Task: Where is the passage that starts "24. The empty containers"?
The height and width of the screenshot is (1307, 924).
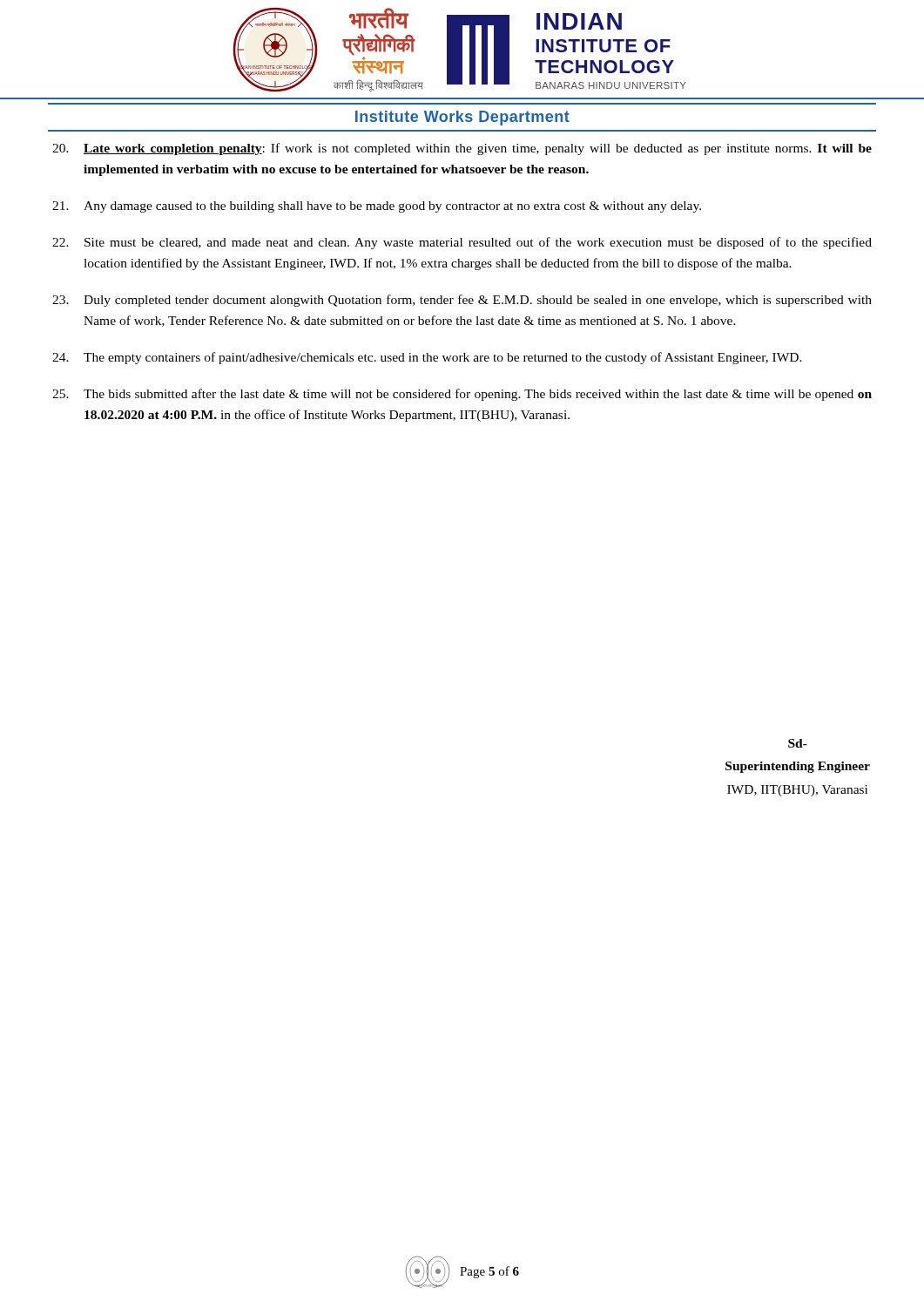Action: pos(462,357)
